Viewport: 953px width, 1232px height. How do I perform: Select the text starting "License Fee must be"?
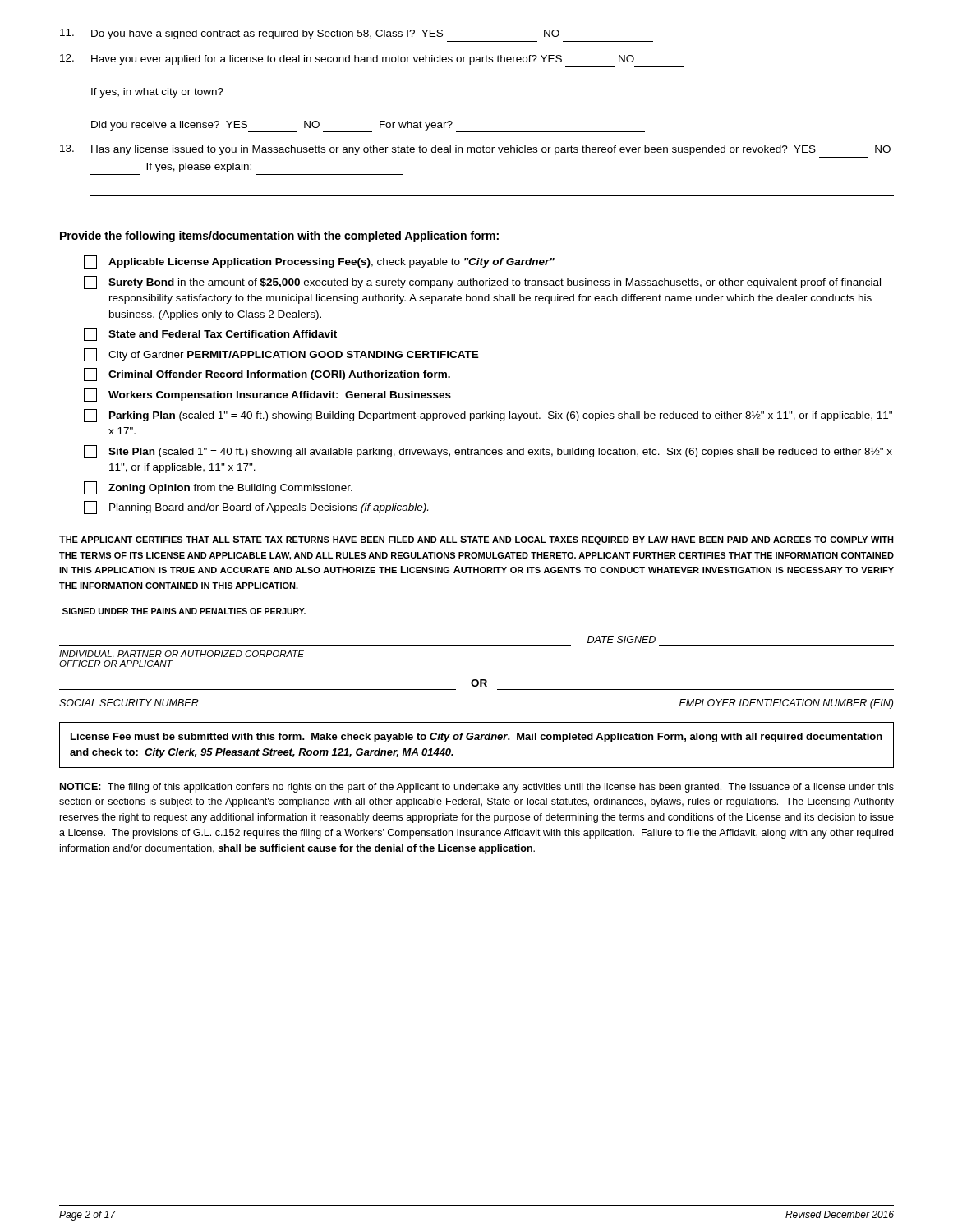pos(476,744)
